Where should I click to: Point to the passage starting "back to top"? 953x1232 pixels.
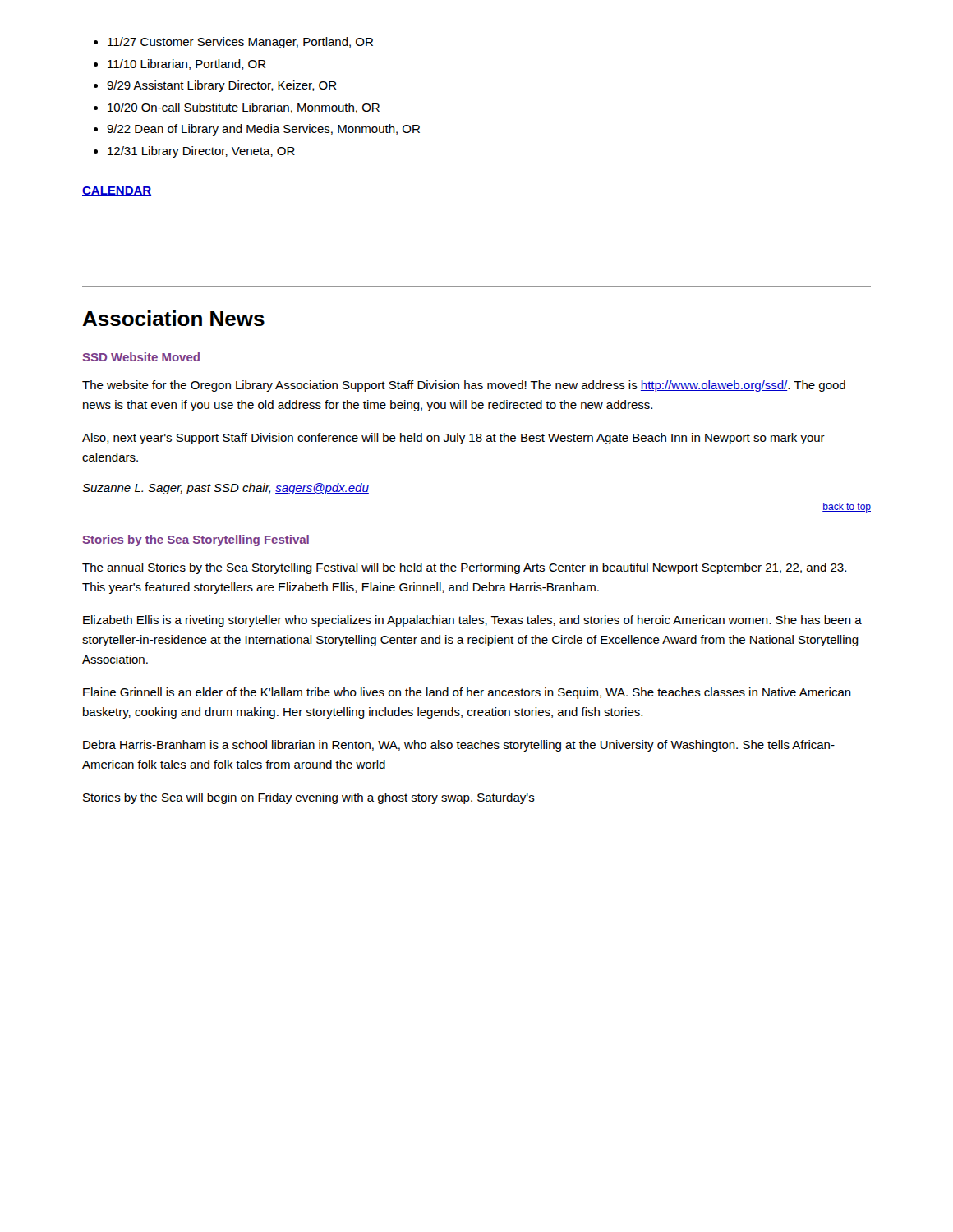tap(847, 508)
